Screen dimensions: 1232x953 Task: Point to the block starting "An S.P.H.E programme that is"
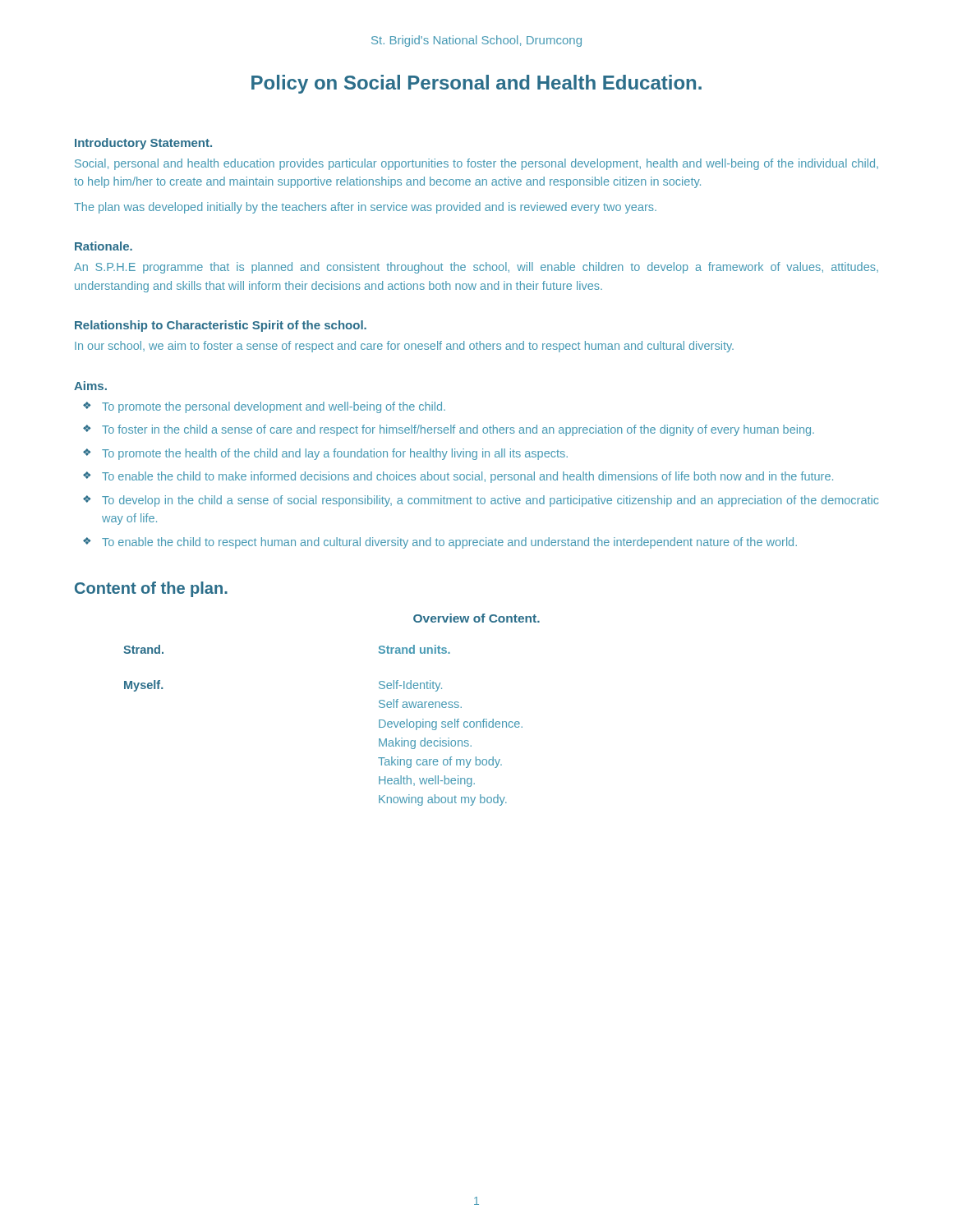[476, 276]
